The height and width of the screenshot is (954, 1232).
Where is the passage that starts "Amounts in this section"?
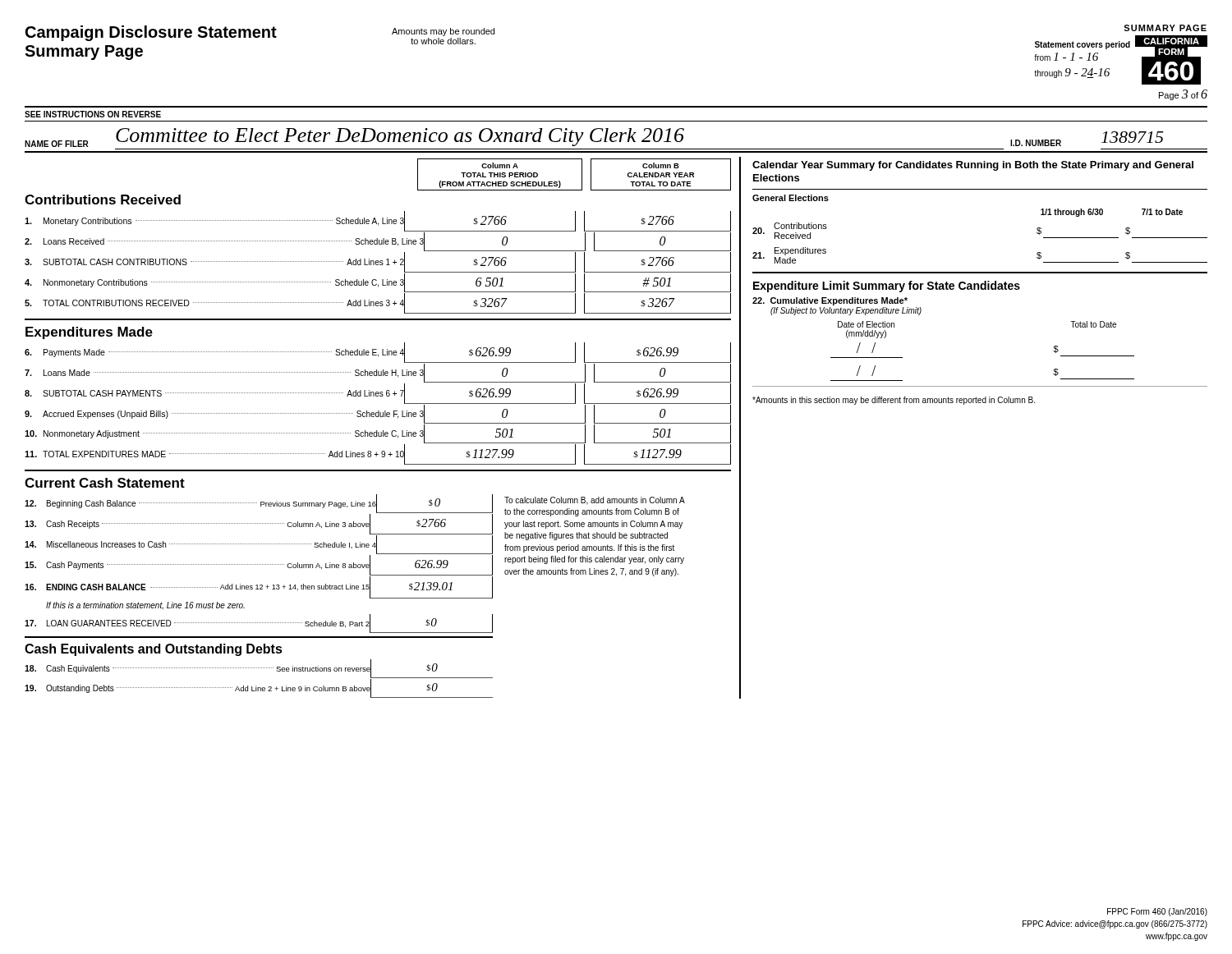click(894, 400)
